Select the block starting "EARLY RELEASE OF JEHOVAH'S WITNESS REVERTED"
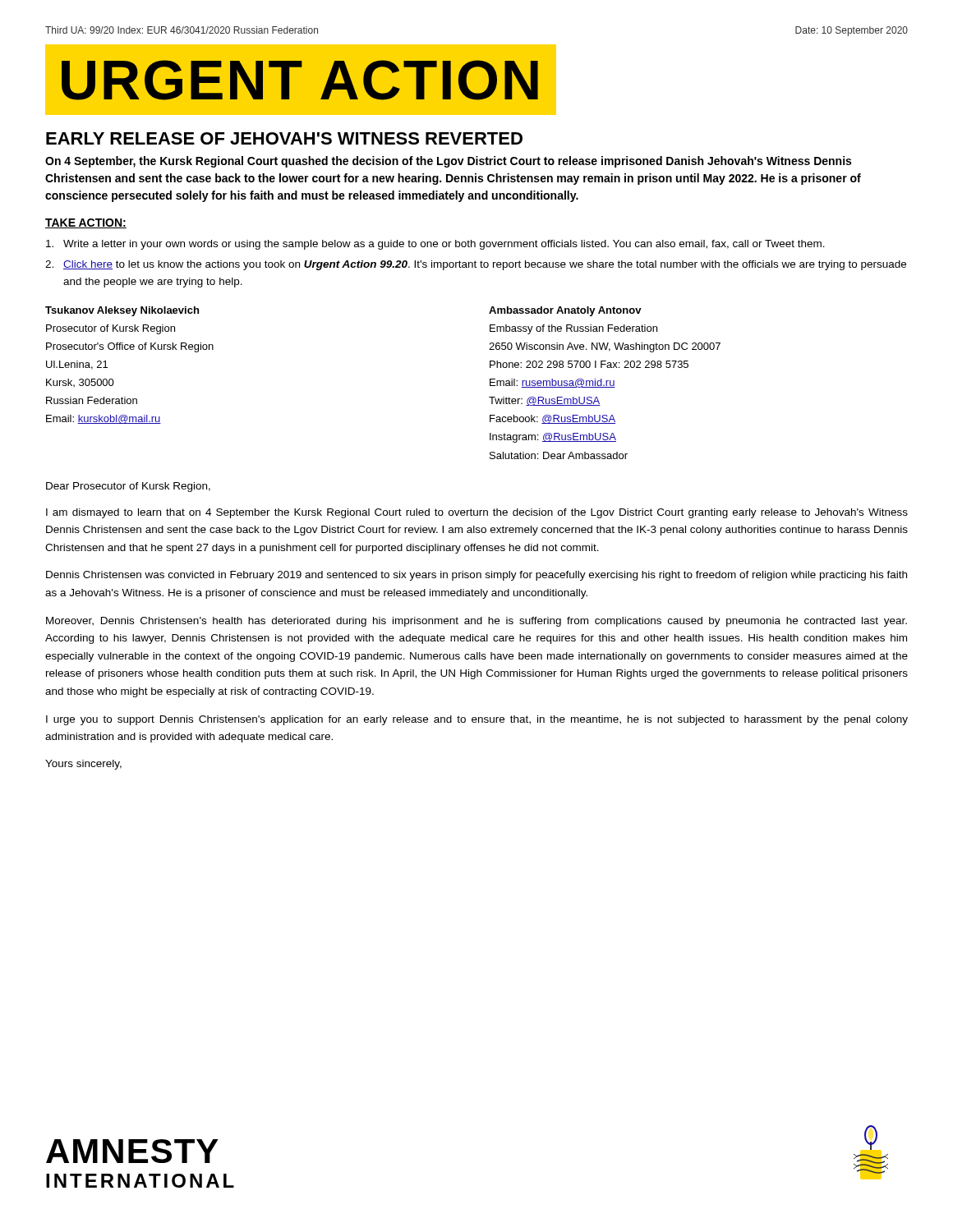The image size is (953, 1232). pyautogui.click(x=284, y=138)
